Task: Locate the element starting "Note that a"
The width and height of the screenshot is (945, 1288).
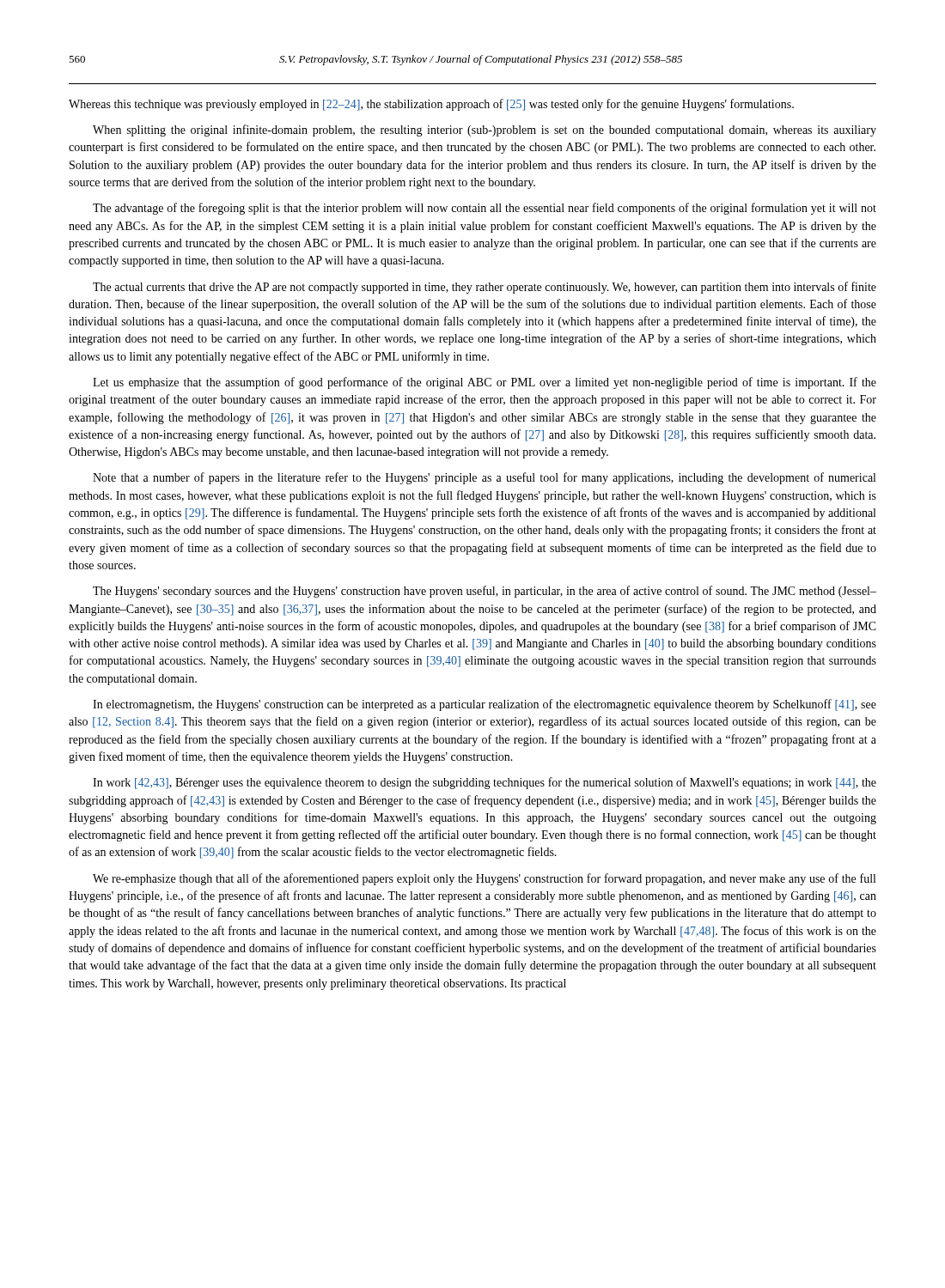Action: [472, 522]
